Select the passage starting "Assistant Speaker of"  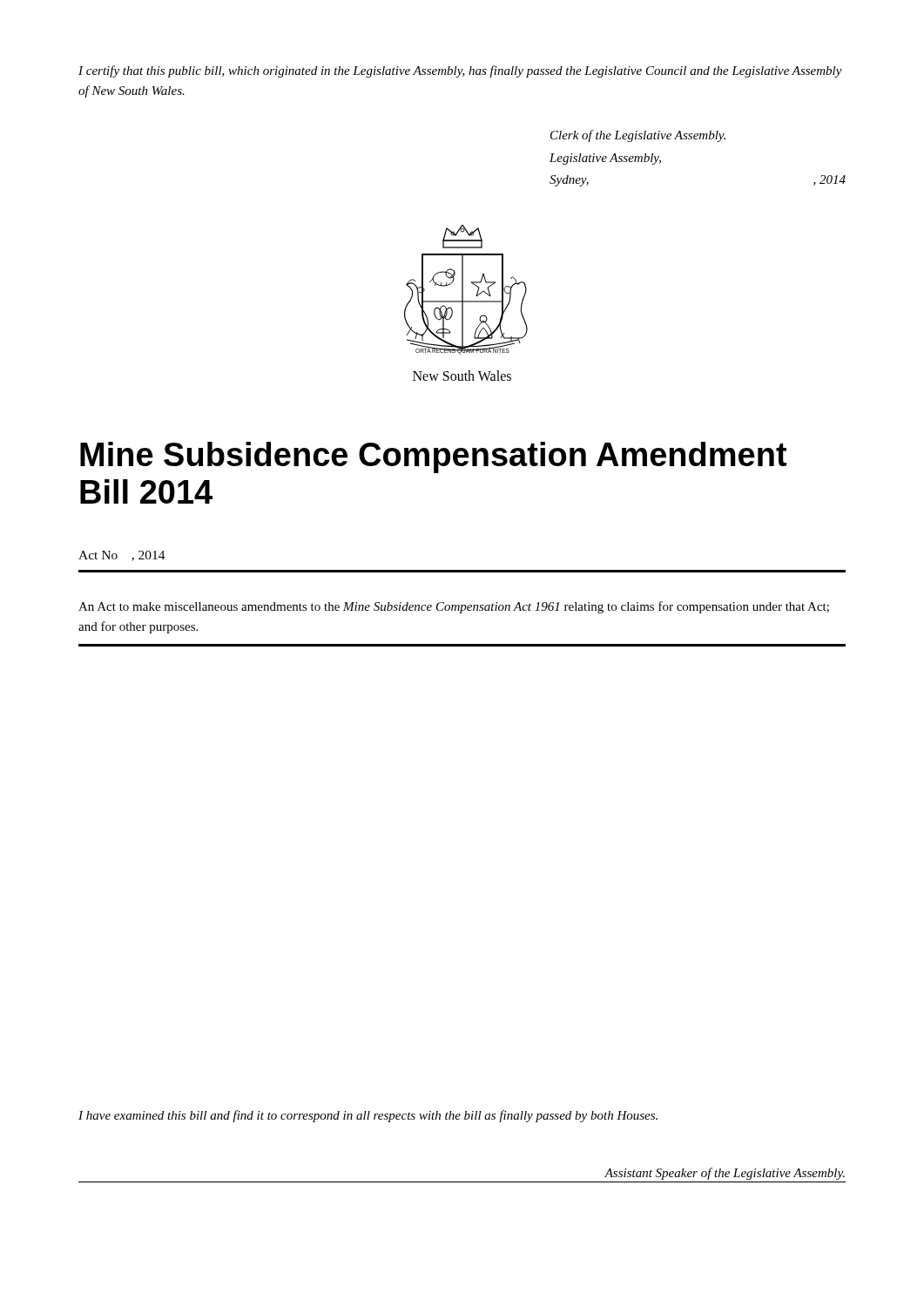(725, 1173)
